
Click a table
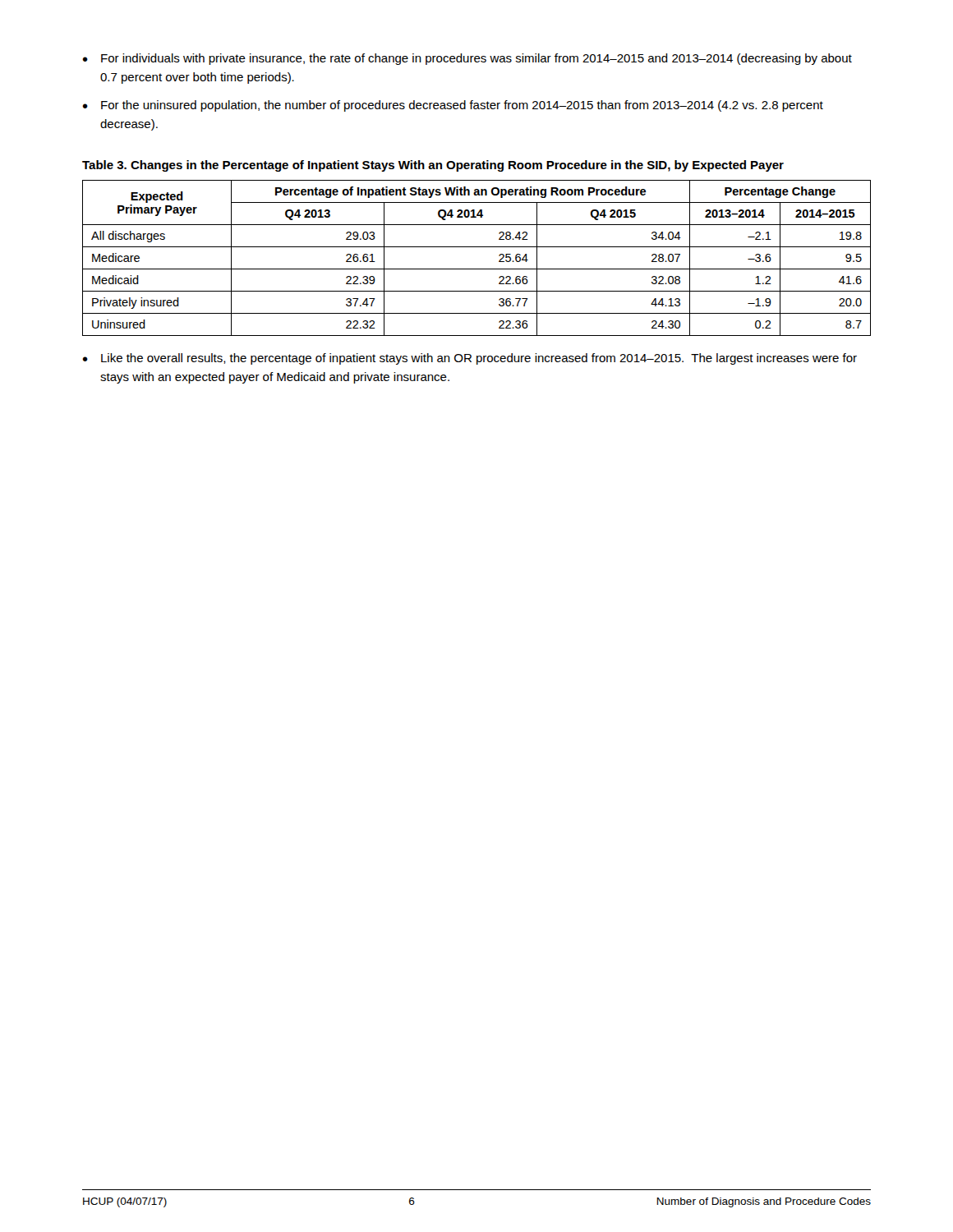click(x=476, y=258)
